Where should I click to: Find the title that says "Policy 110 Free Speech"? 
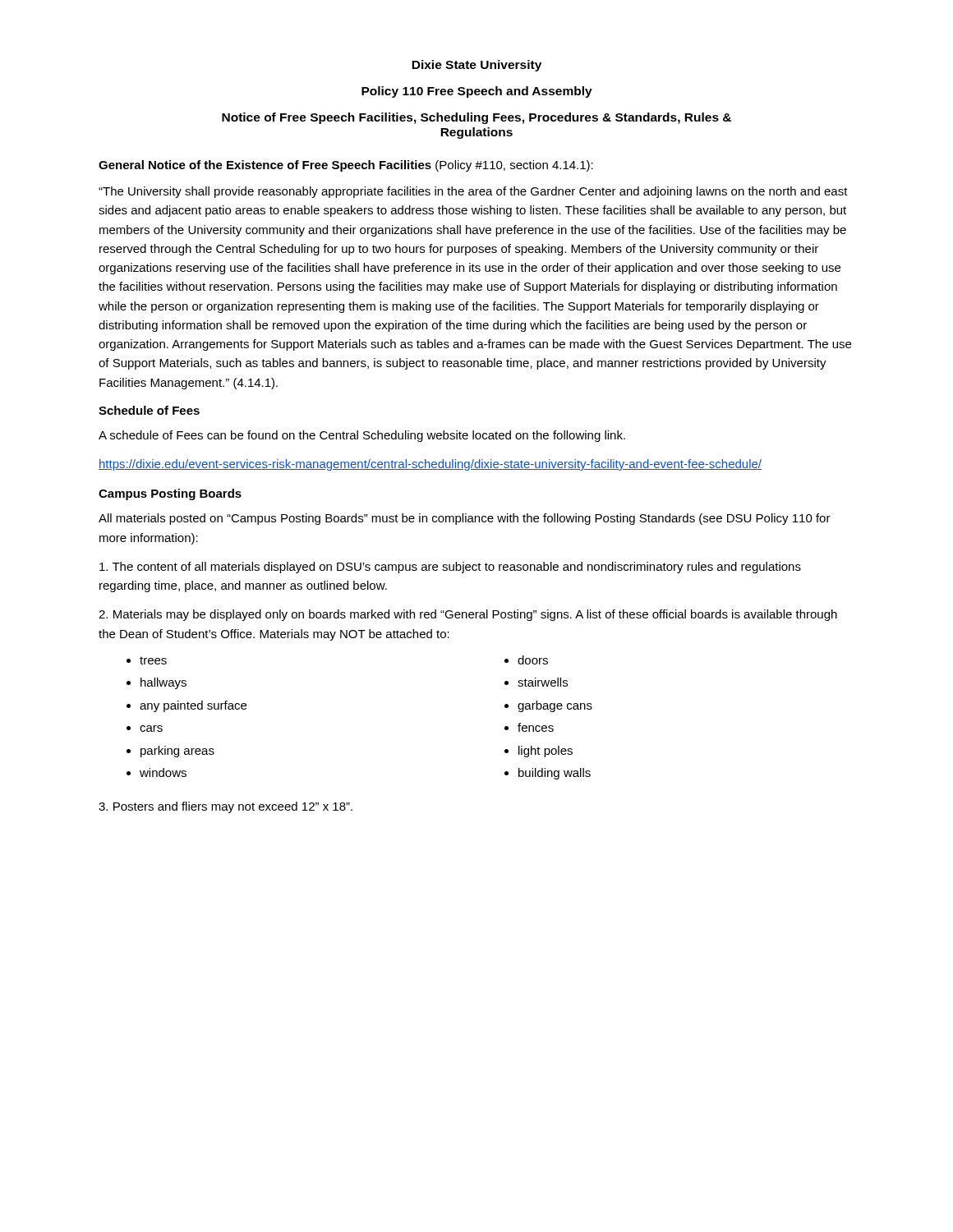click(x=476, y=91)
